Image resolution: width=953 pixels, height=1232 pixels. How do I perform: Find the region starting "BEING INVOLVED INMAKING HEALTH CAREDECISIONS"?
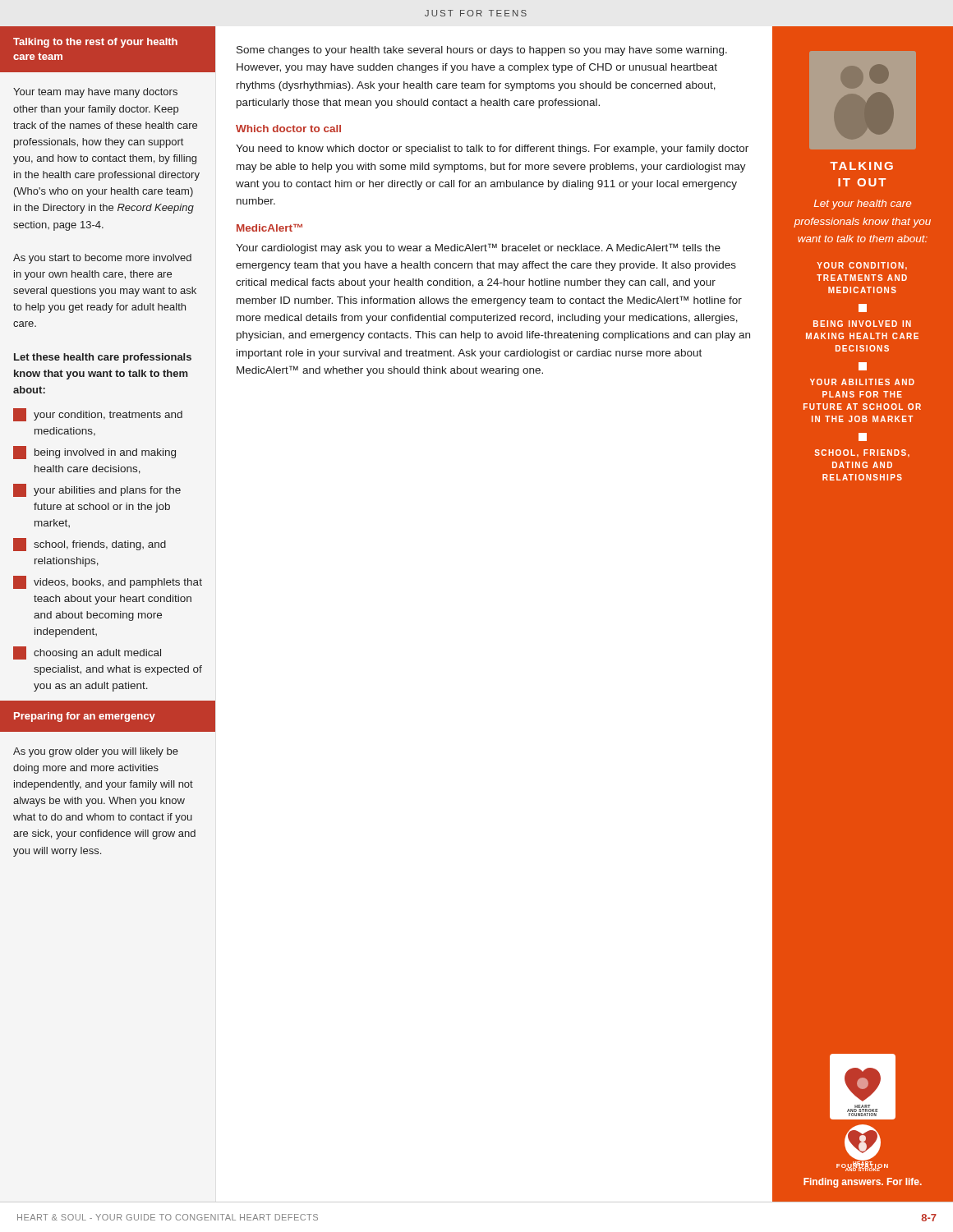(863, 336)
